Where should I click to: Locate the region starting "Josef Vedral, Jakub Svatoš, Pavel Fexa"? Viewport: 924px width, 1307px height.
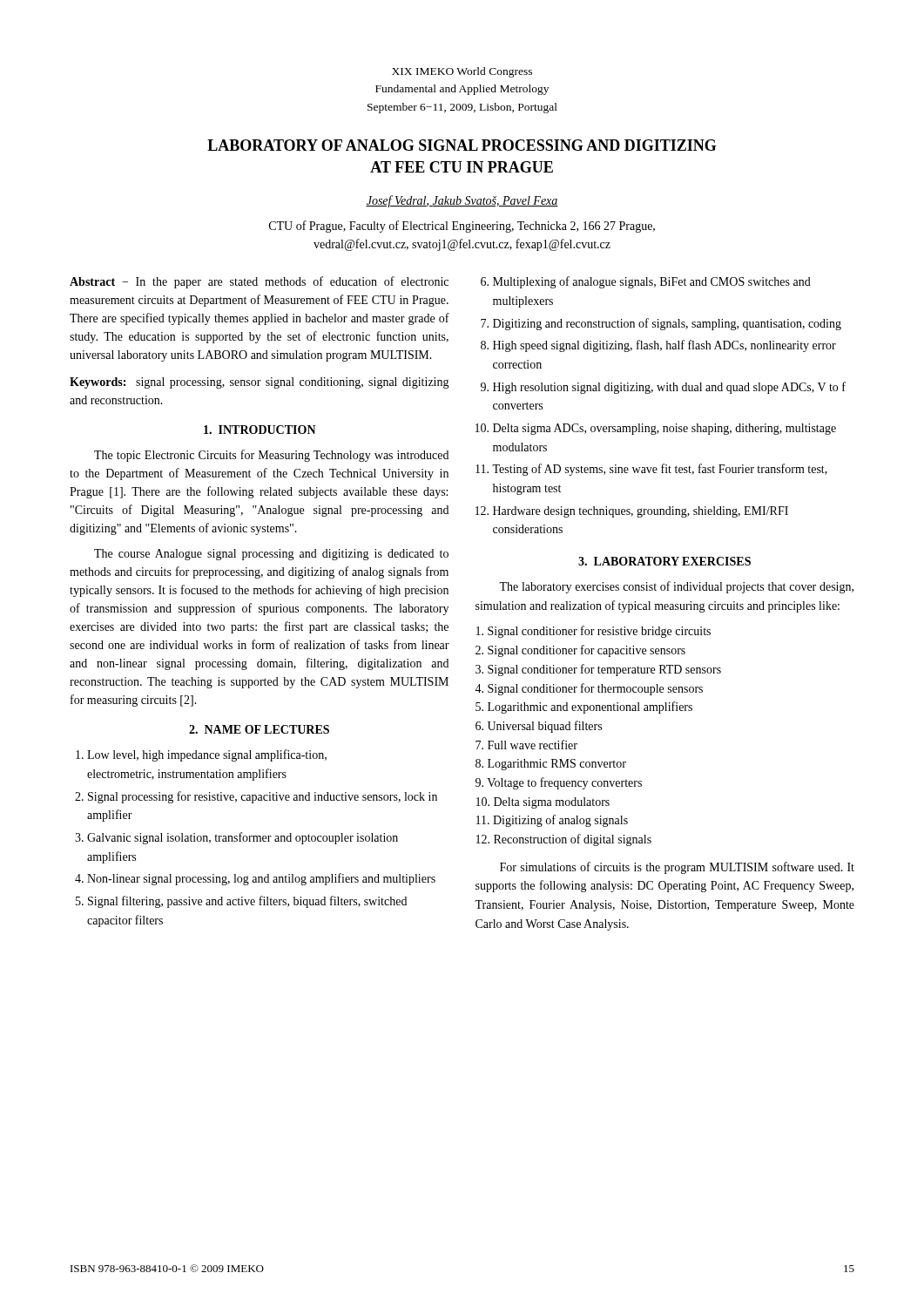tap(462, 201)
